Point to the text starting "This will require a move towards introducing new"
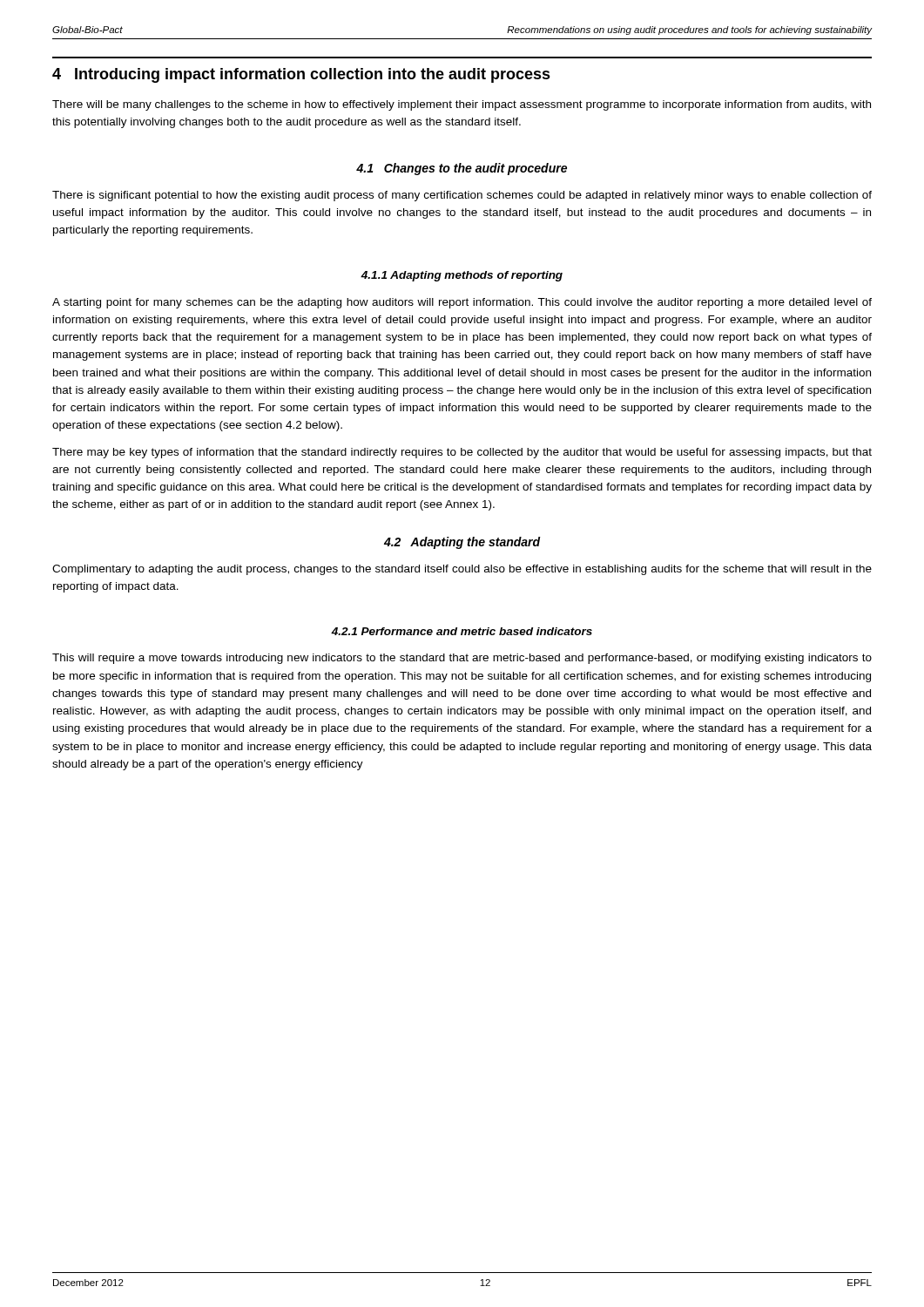Image resolution: width=924 pixels, height=1307 pixels. coord(462,711)
